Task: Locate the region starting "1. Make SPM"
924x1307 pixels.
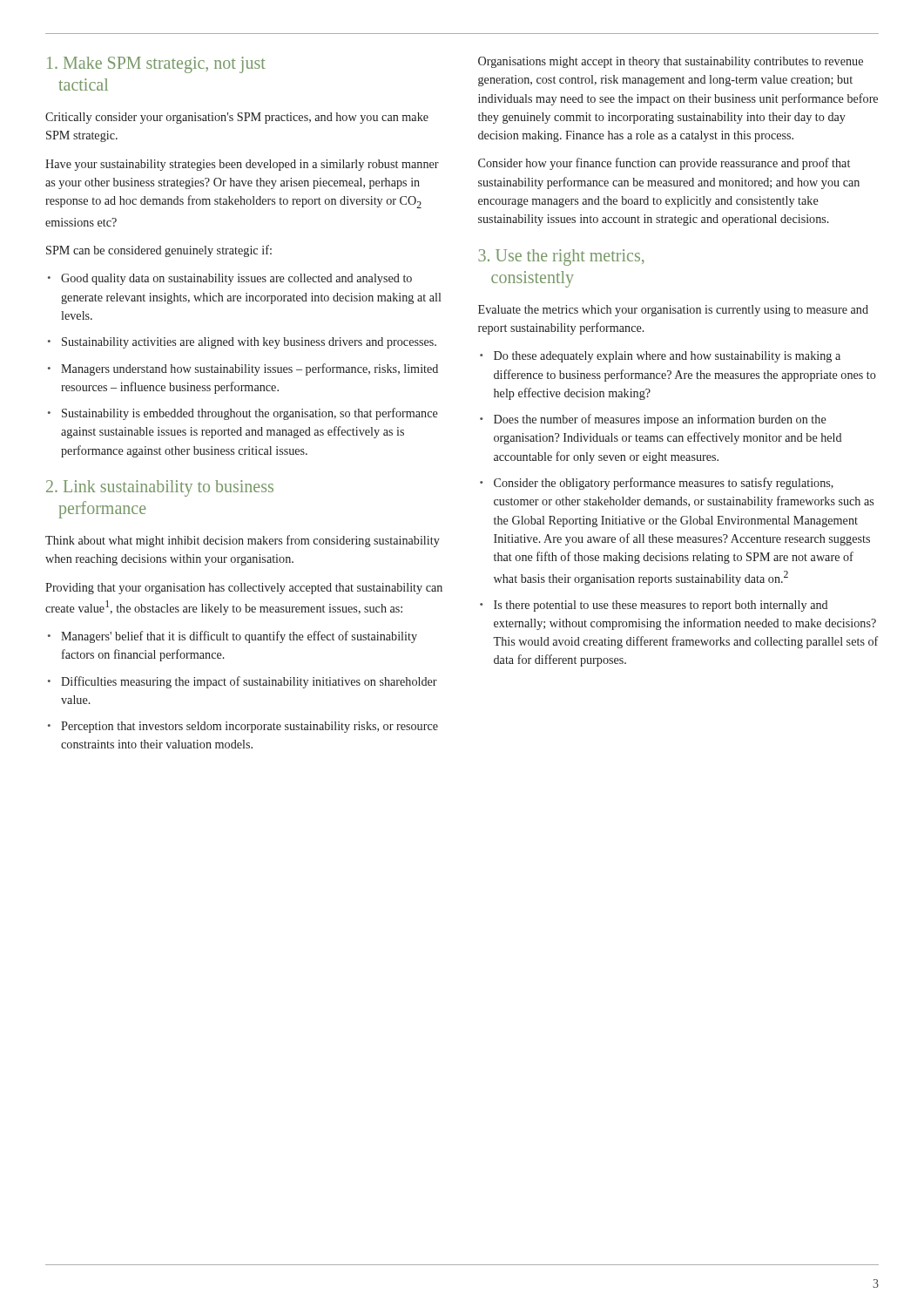Action: pos(246,74)
